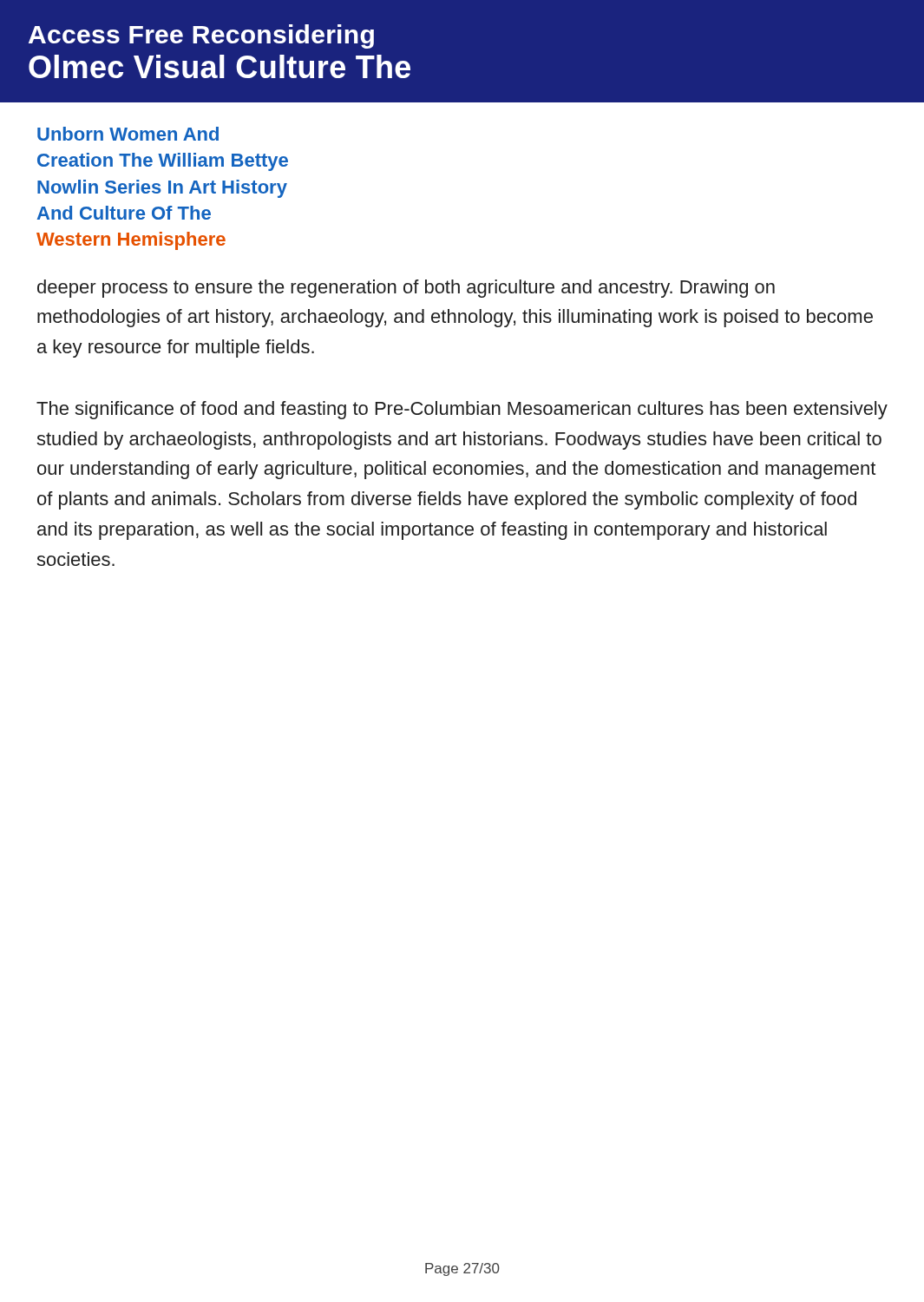Click on the text block containing "The significance of food and feasting"
Image resolution: width=924 pixels, height=1302 pixels.
pyautogui.click(x=462, y=484)
